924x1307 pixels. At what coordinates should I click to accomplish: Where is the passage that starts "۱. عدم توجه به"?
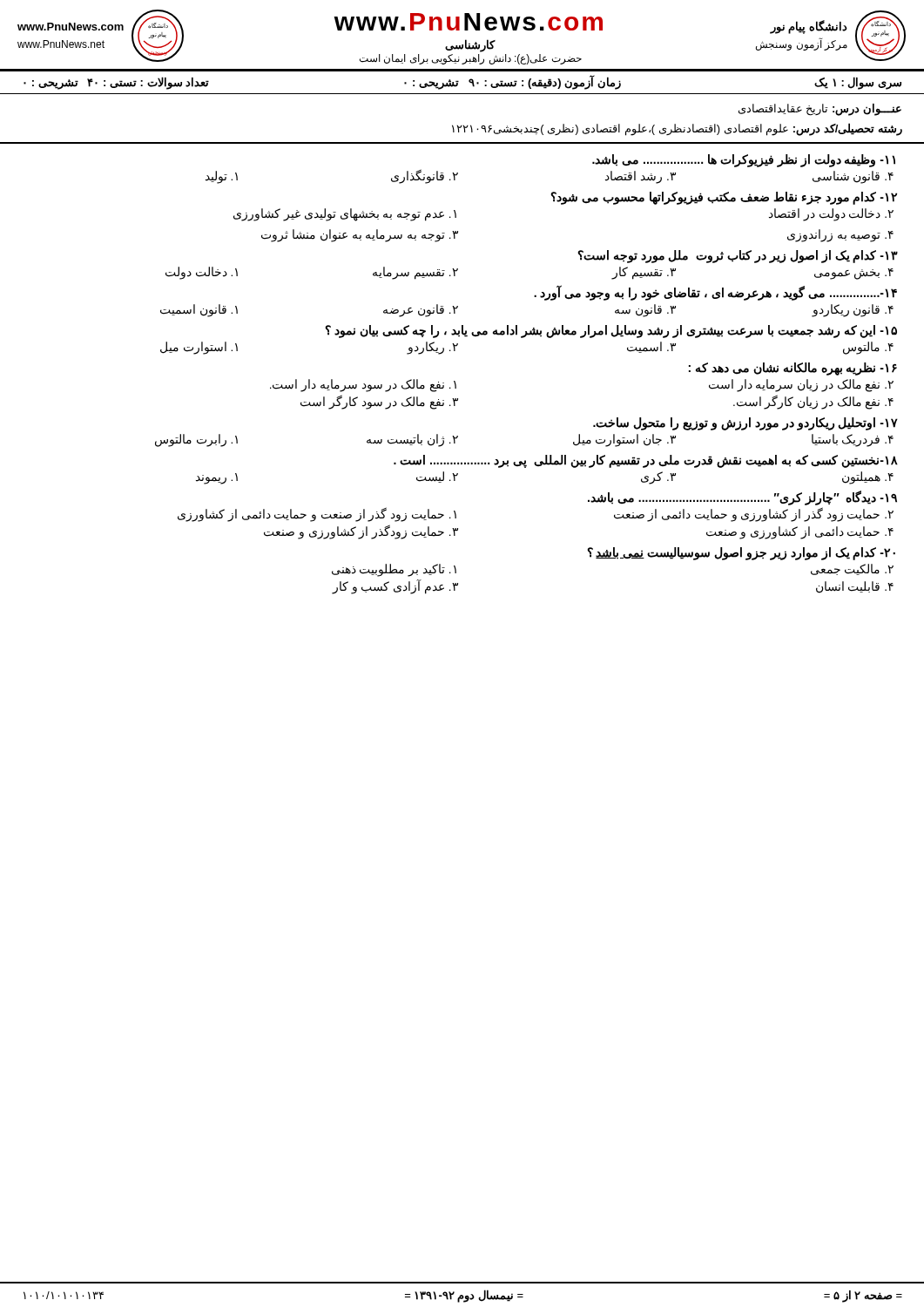point(346,214)
